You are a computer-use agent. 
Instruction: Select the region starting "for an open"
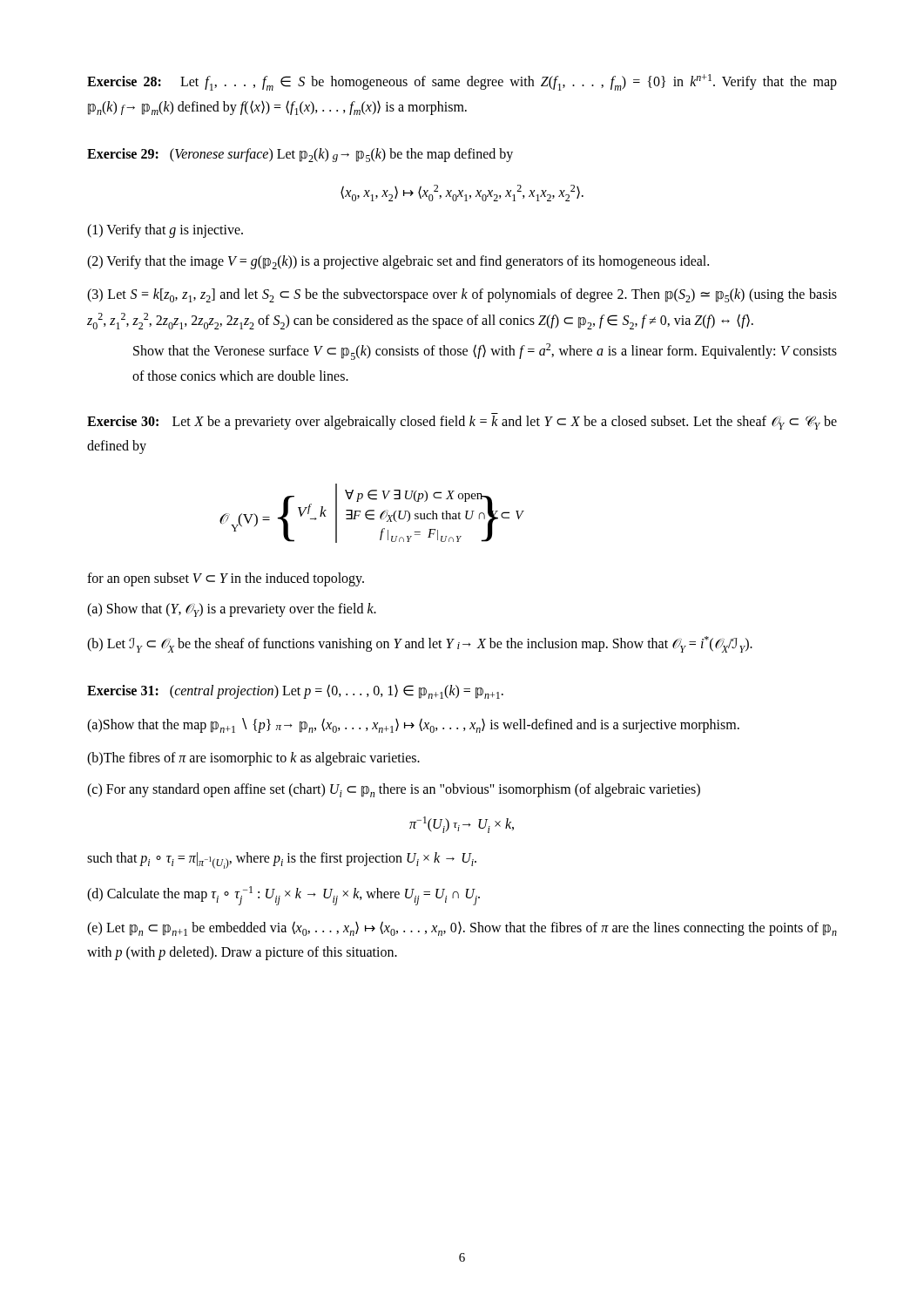point(226,579)
